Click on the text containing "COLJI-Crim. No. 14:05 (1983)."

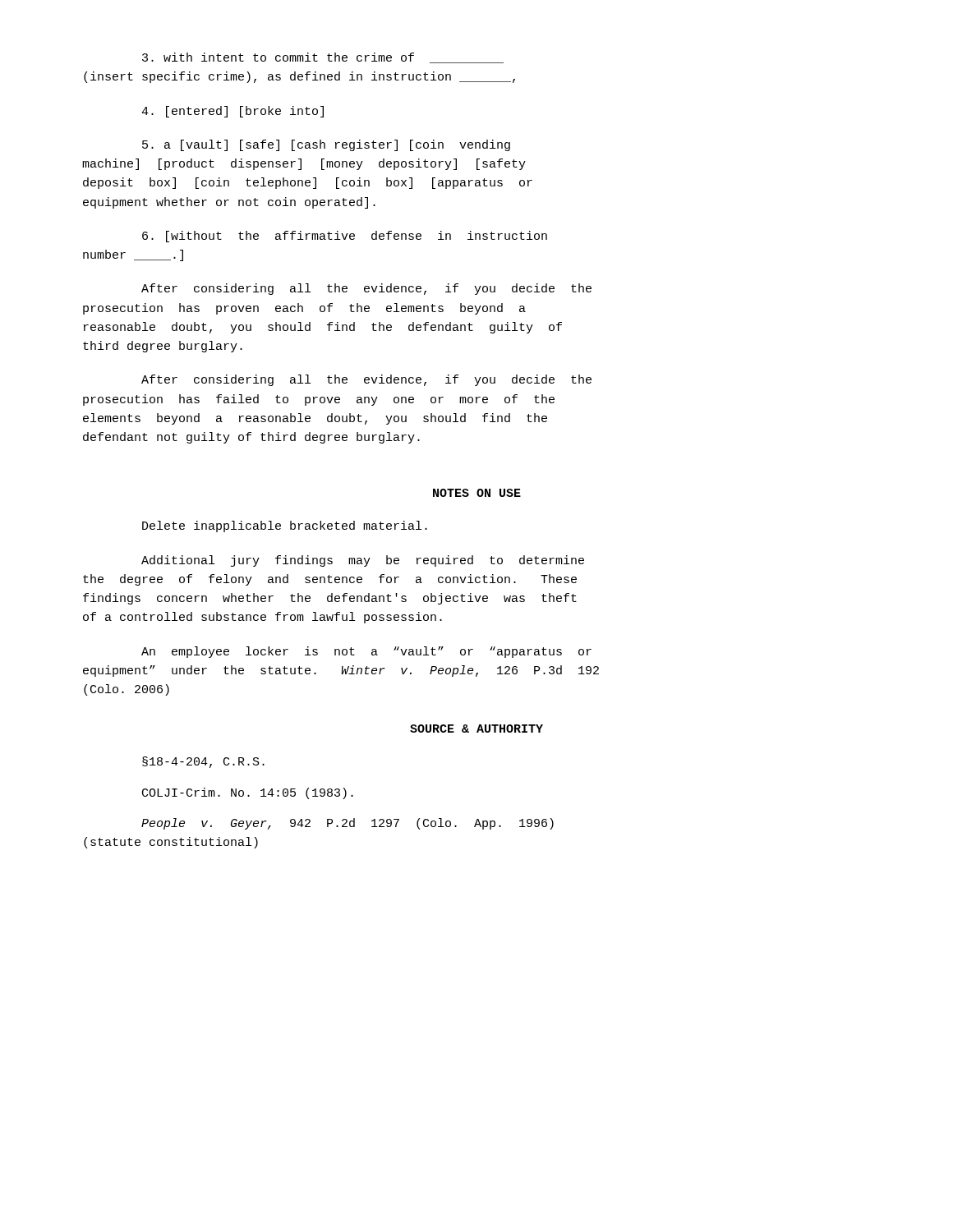coord(219,793)
